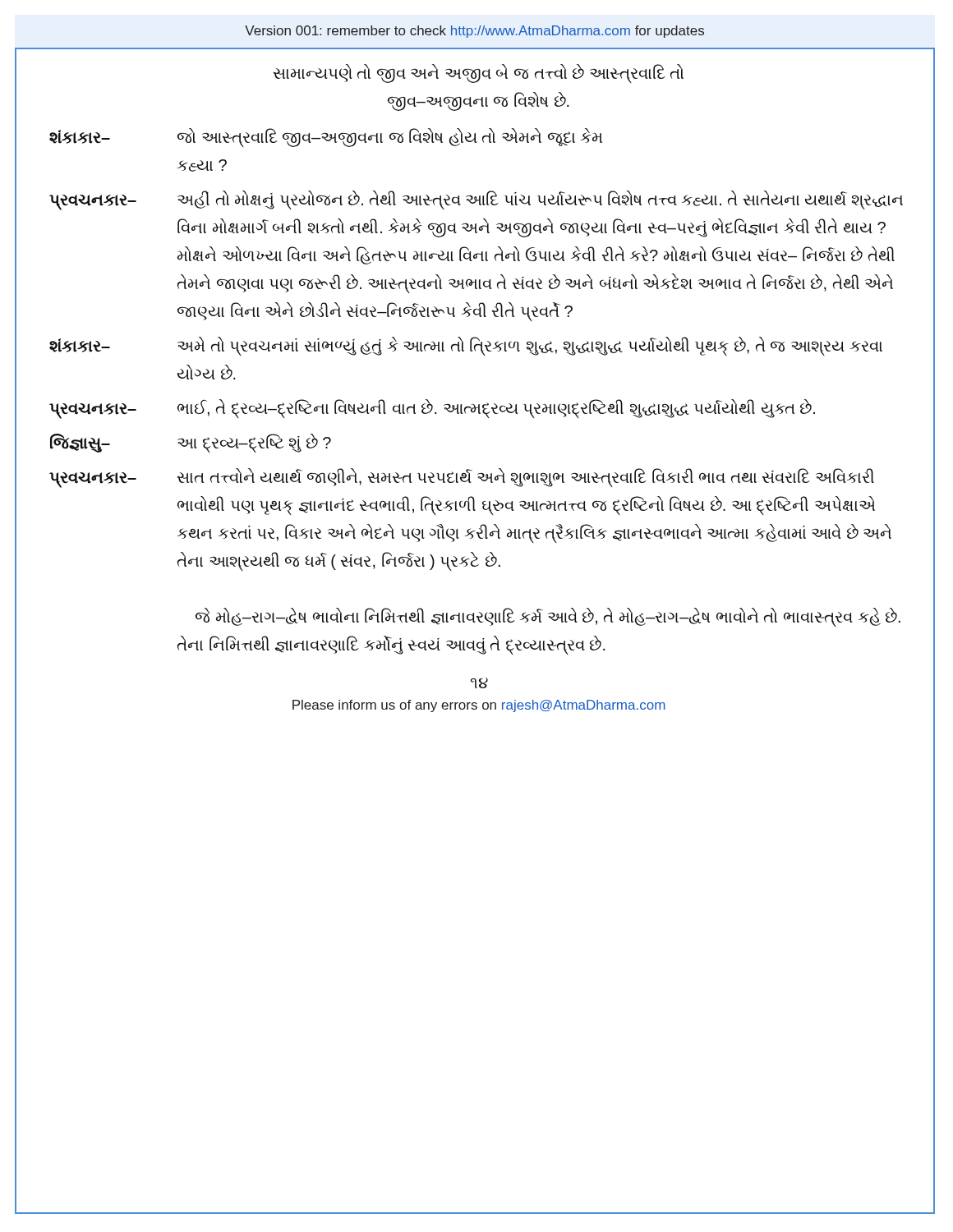Screen dimensions: 1232x953
Task: Point to the region starting "પ્રવચનકાર– ભાઈ, તે દ્રવ્ય–દ્રષ્ટિના વિષયની"
Action: click(x=479, y=408)
